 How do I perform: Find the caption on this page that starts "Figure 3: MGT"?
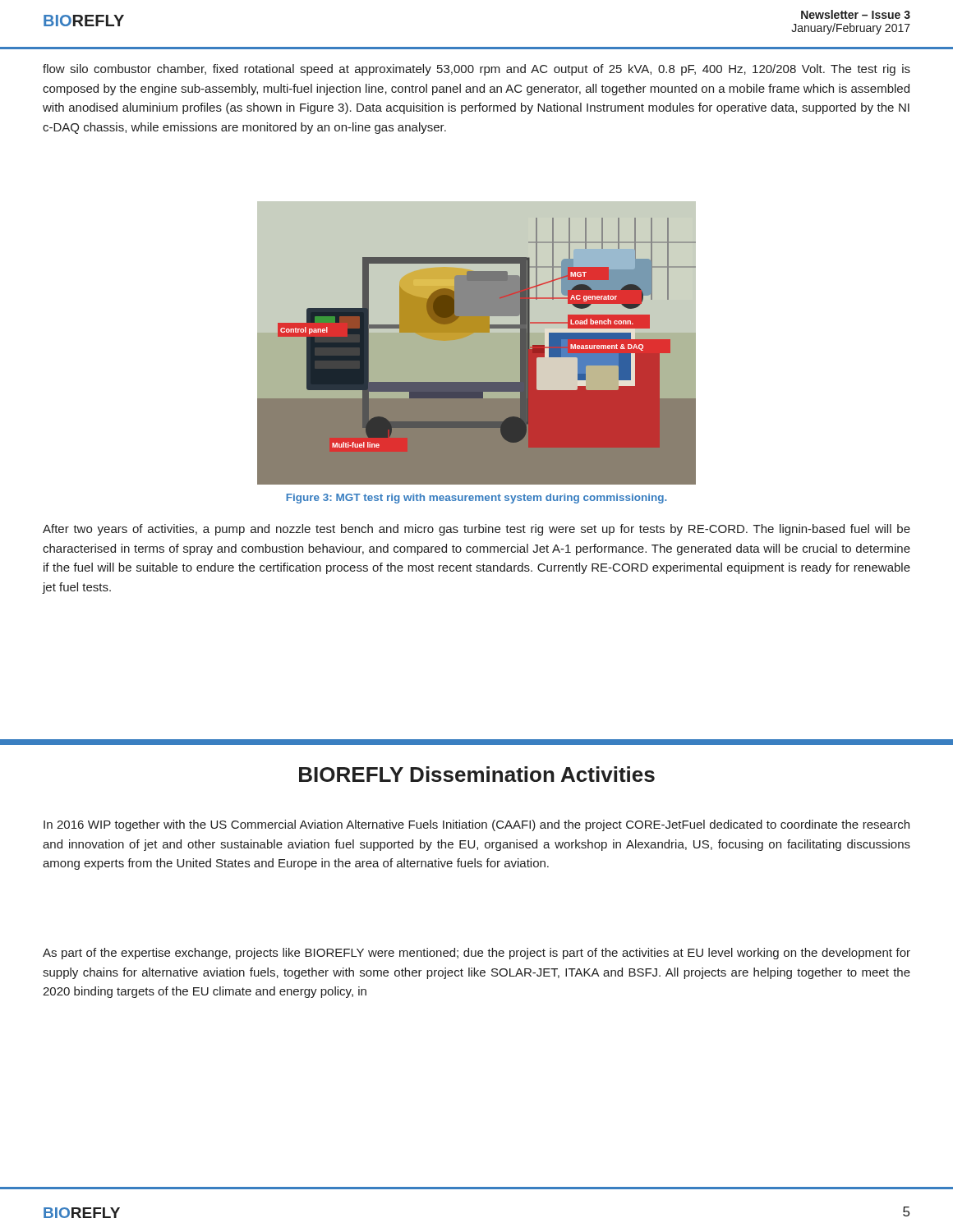pos(476,497)
